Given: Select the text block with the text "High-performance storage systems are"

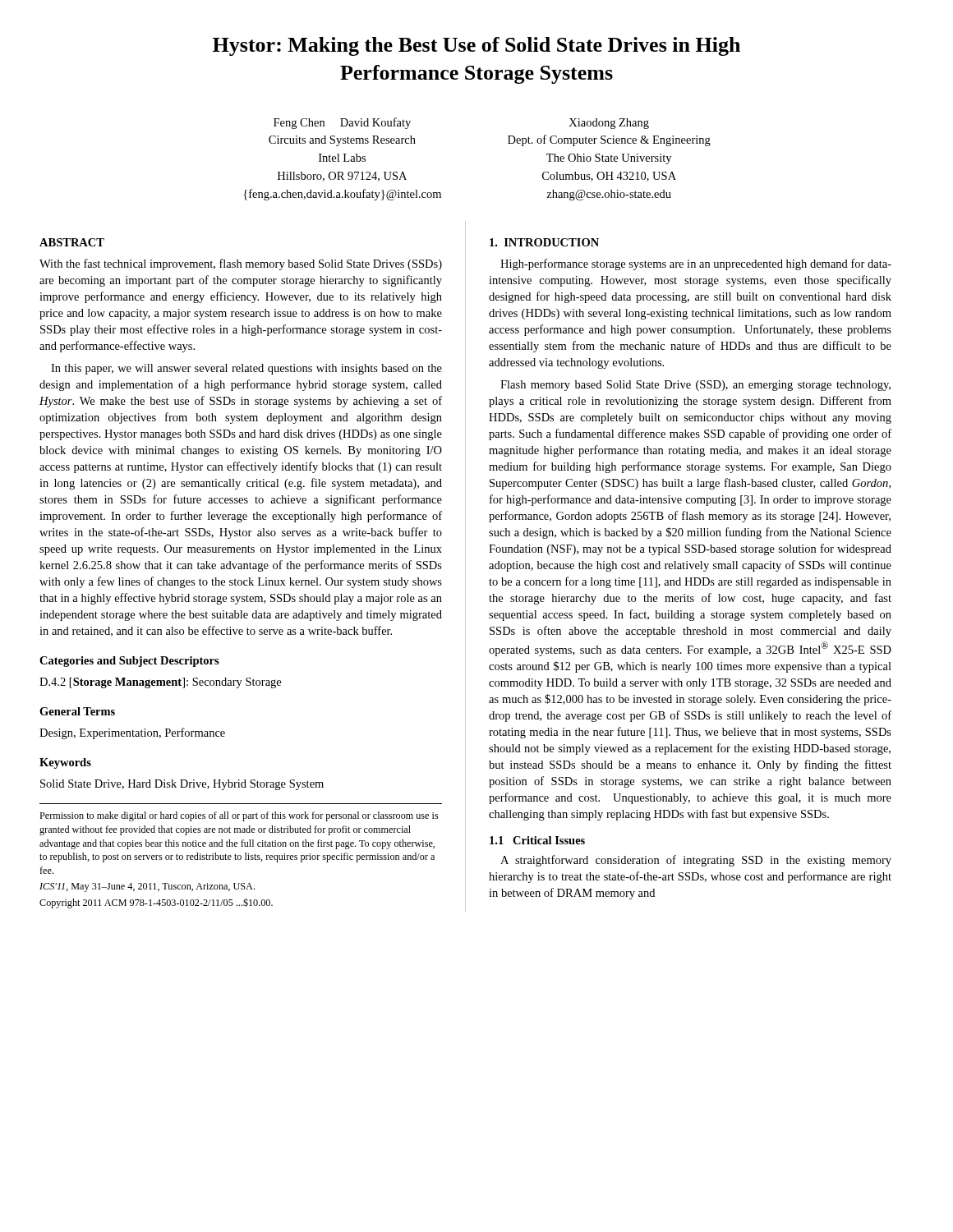Looking at the screenshot, I should point(690,539).
